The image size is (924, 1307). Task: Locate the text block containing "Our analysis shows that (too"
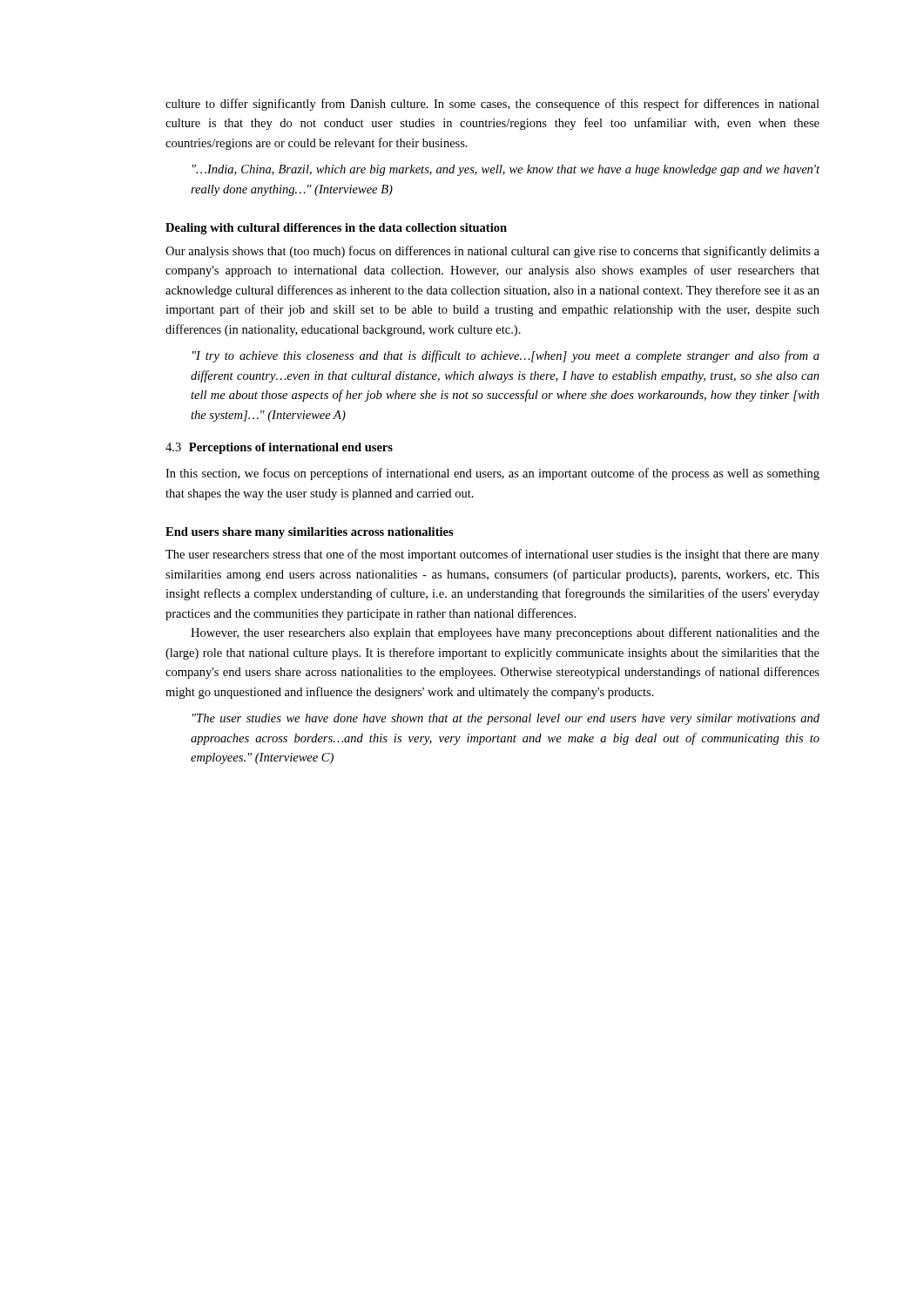coord(492,290)
